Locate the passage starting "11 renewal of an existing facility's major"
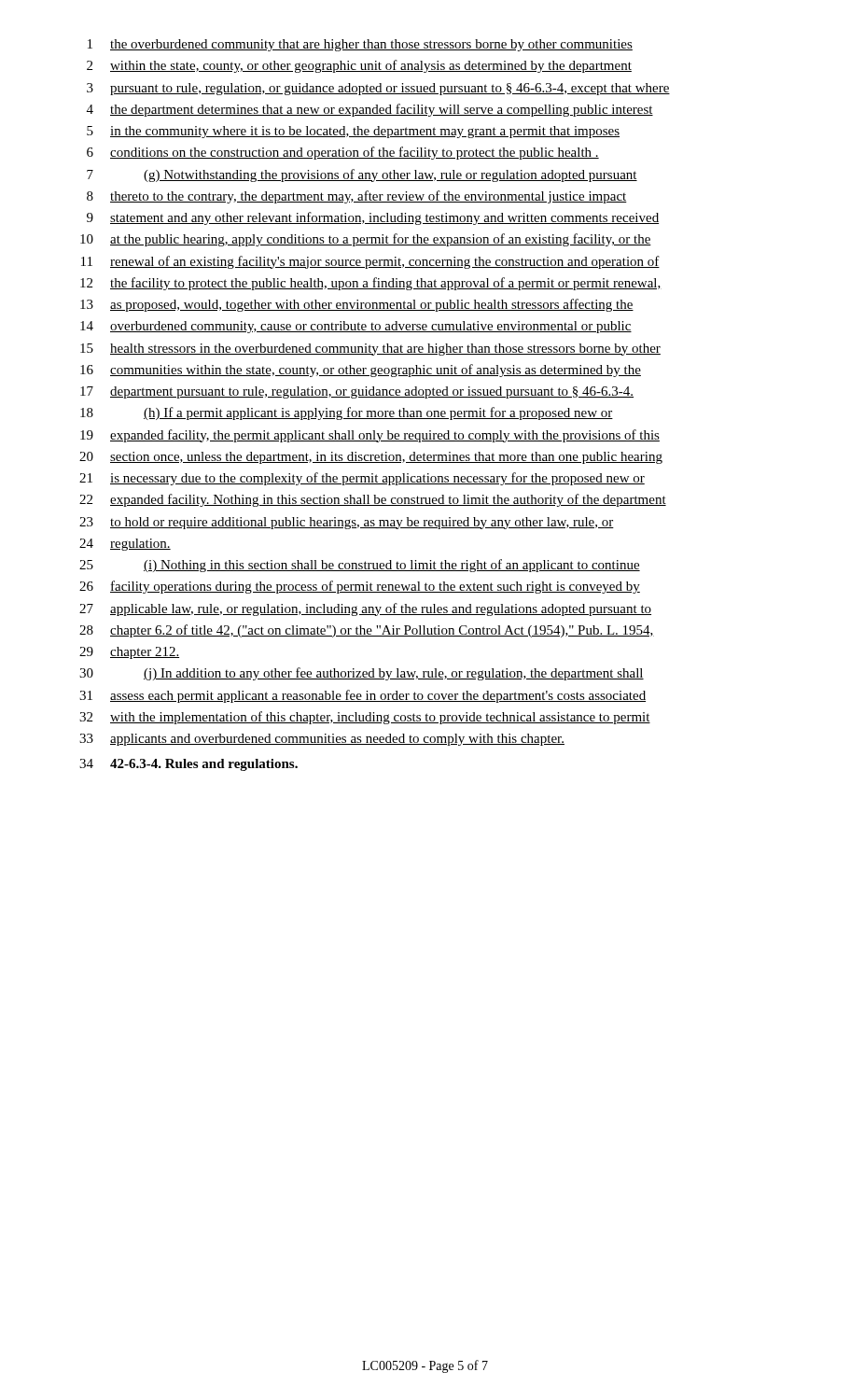 425,261
